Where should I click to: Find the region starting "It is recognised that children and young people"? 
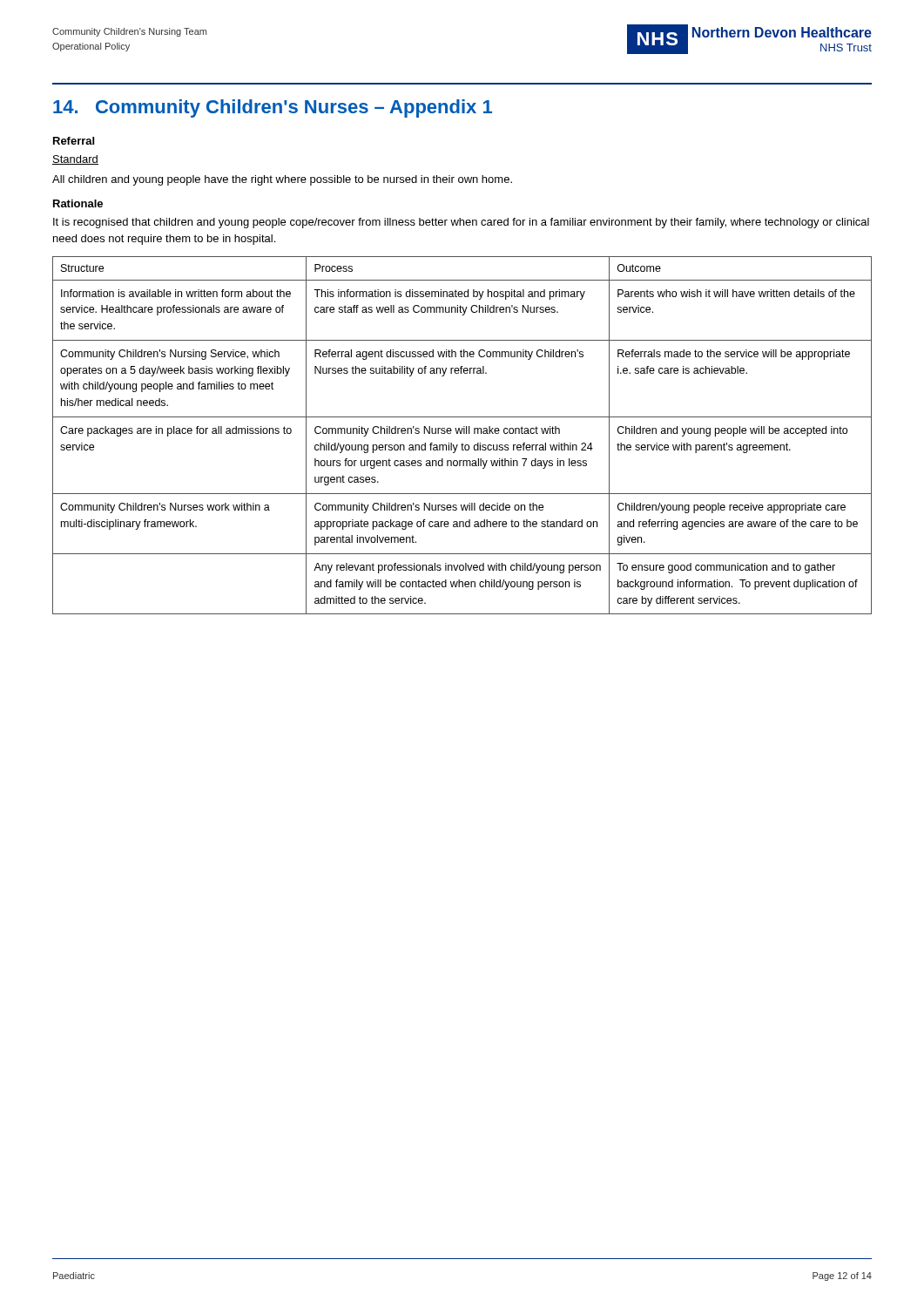461,230
